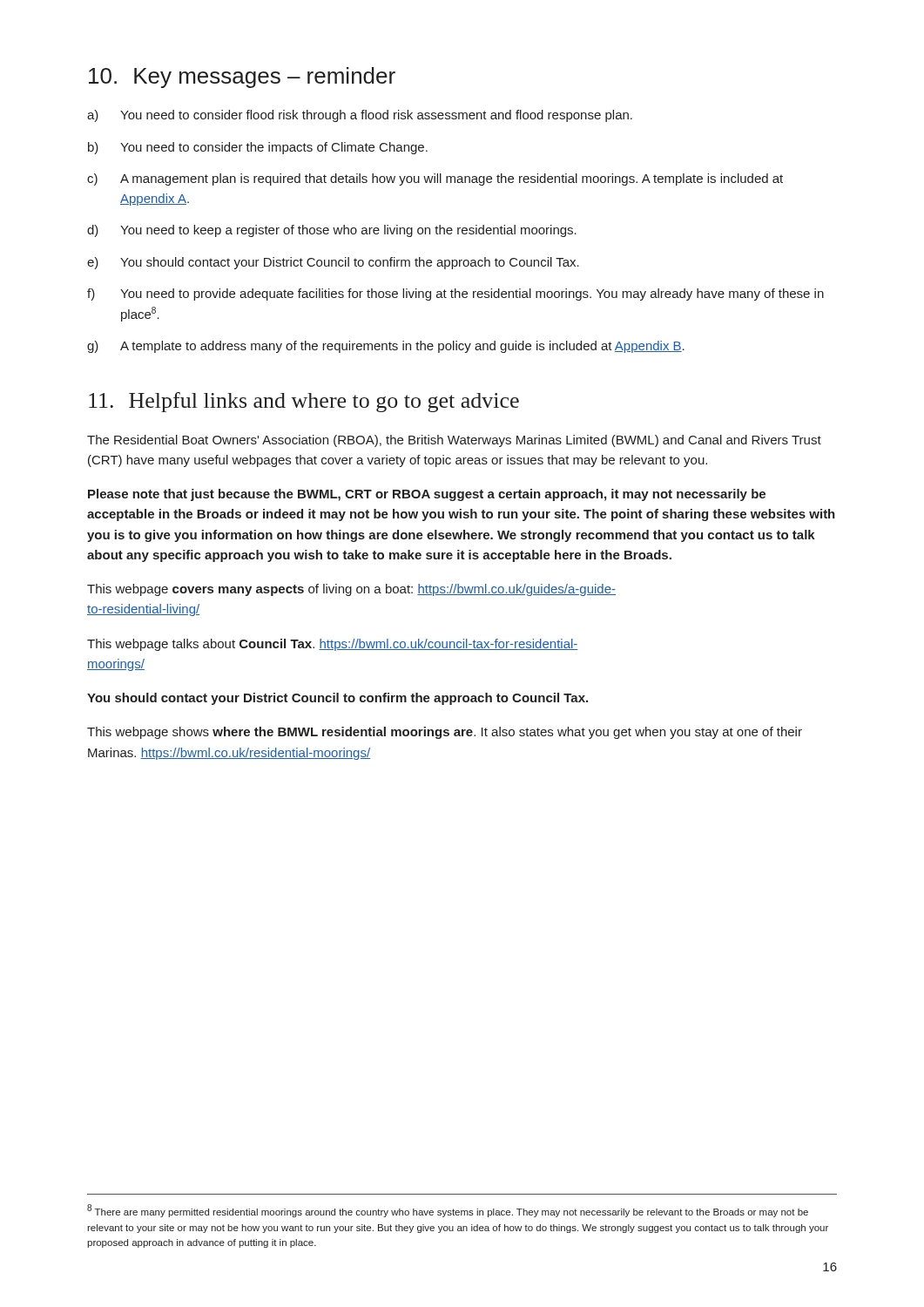Navigate to the passage starting "a) You need to consider flood"
This screenshot has width=924, height=1307.
(x=360, y=115)
